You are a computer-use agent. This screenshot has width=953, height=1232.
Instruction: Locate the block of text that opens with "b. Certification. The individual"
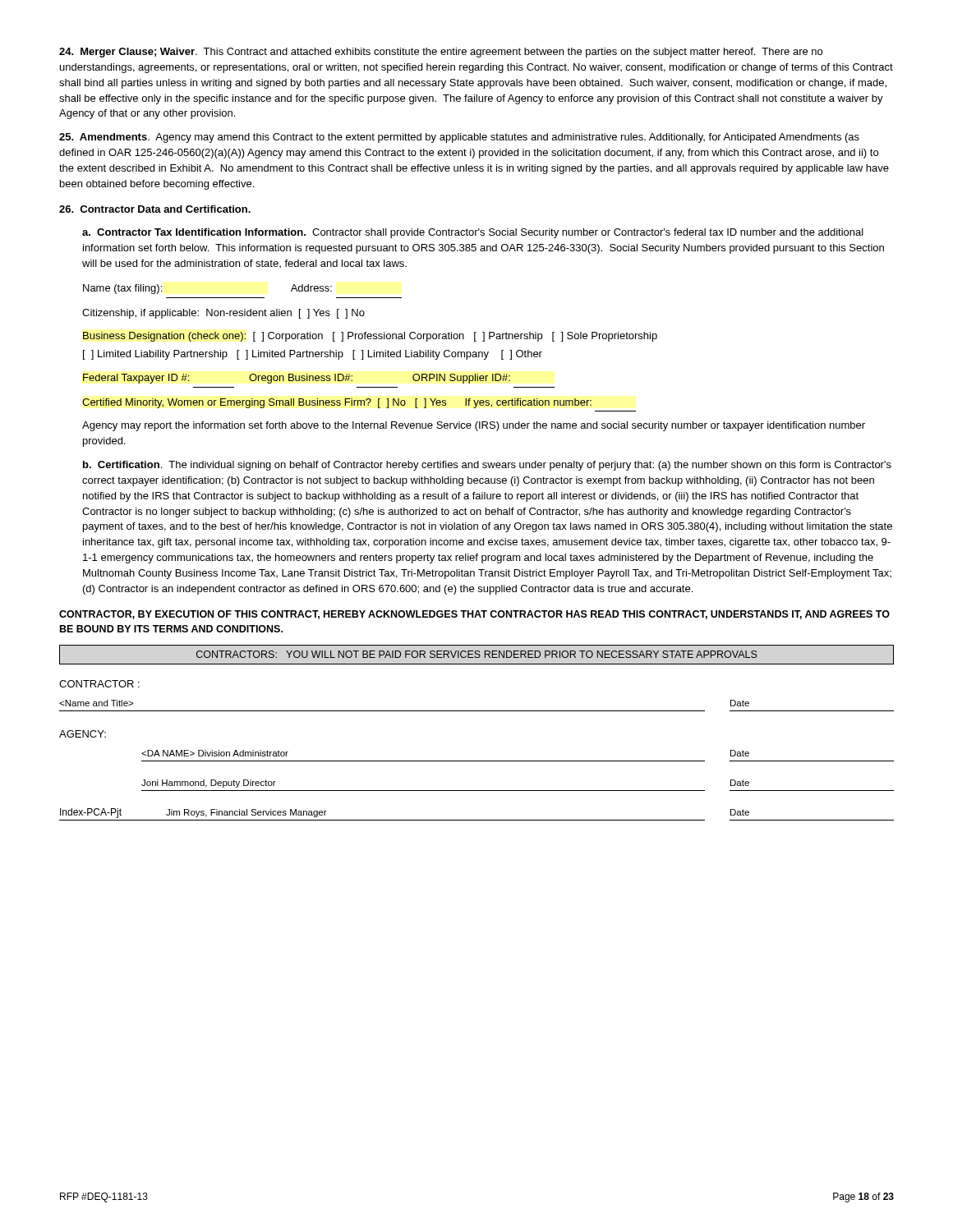pos(488,527)
